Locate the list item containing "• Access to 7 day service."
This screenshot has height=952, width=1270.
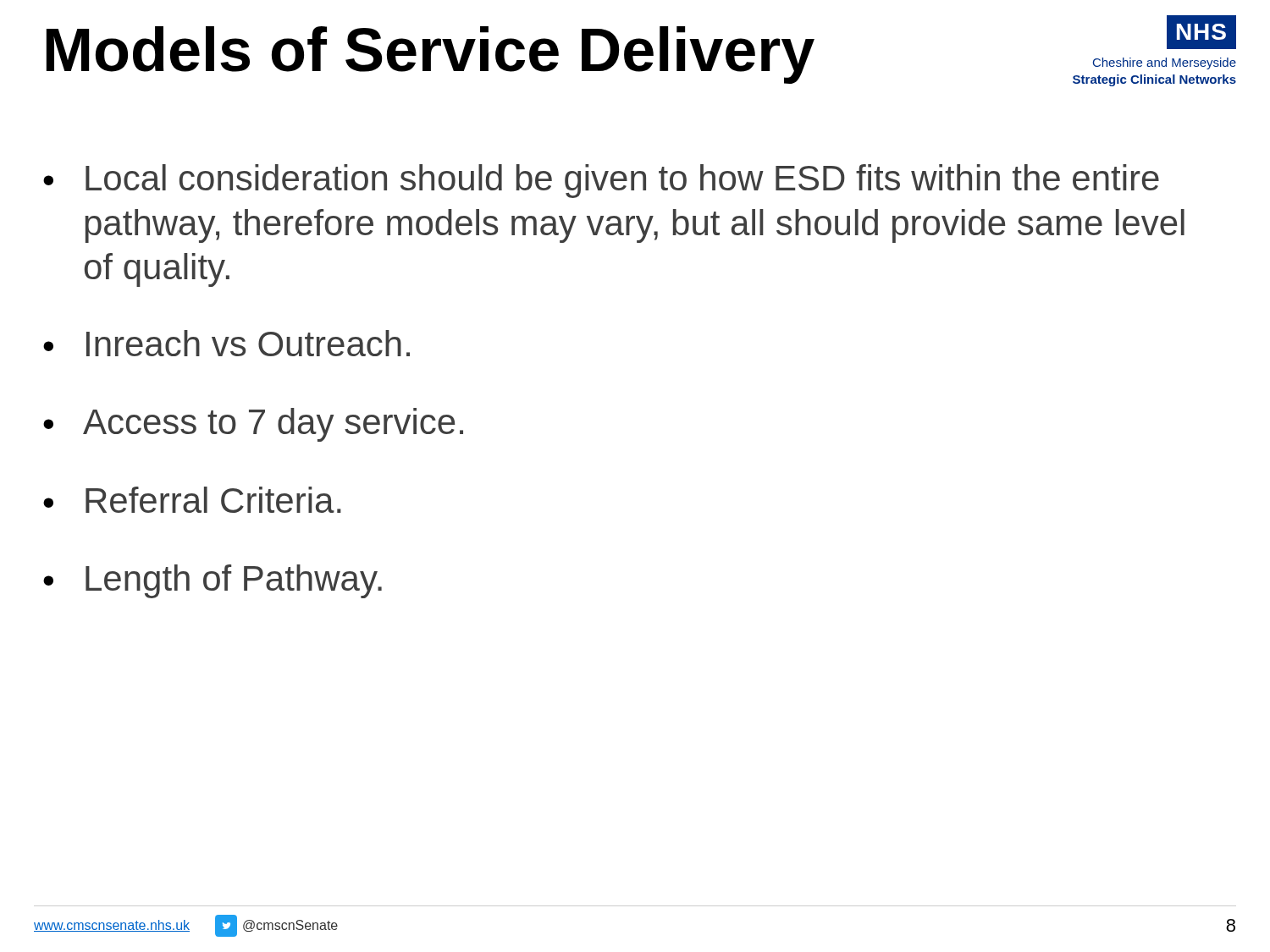pyautogui.click(x=253, y=425)
